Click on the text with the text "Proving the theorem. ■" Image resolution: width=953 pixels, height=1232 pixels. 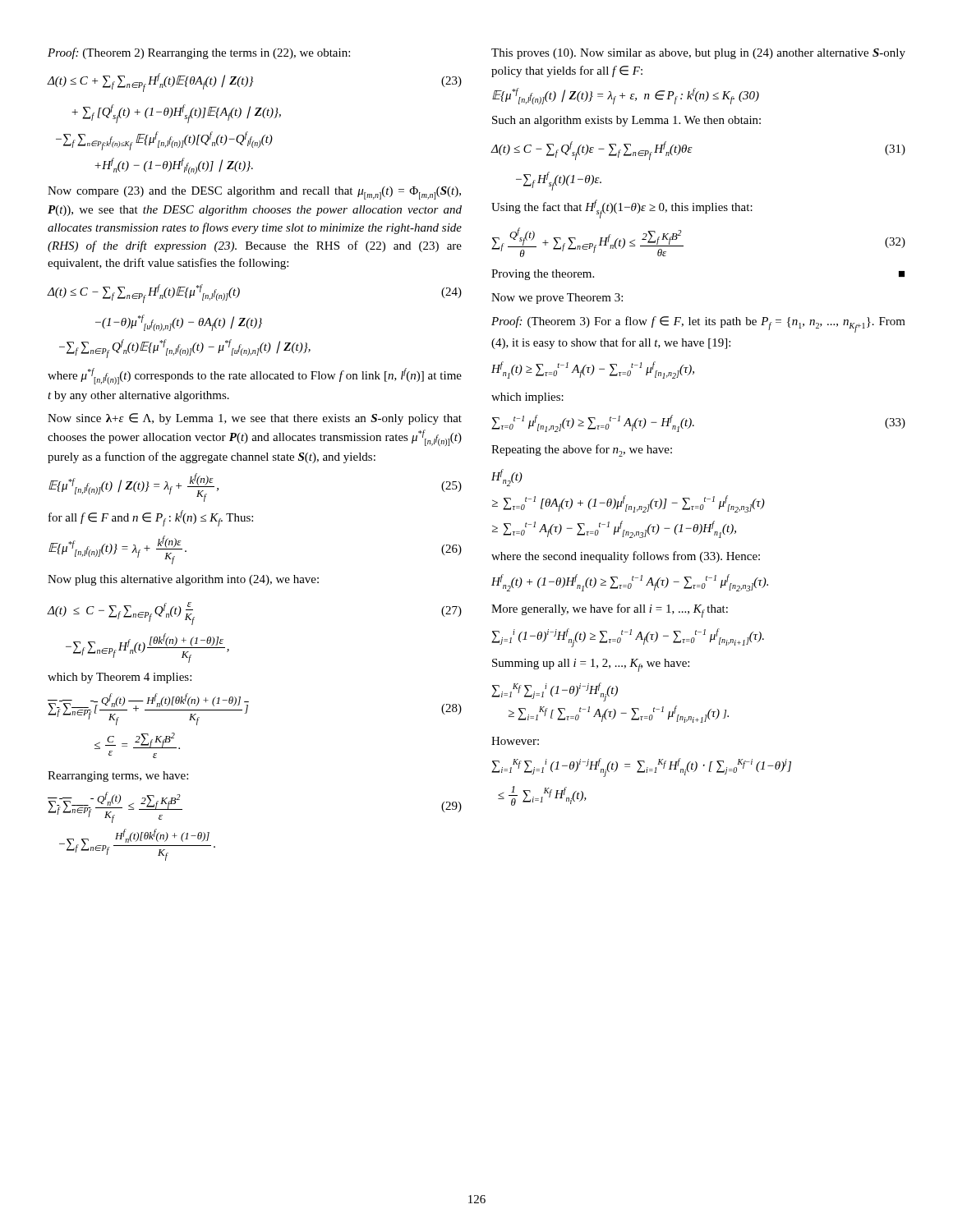pyautogui.click(x=542, y=275)
